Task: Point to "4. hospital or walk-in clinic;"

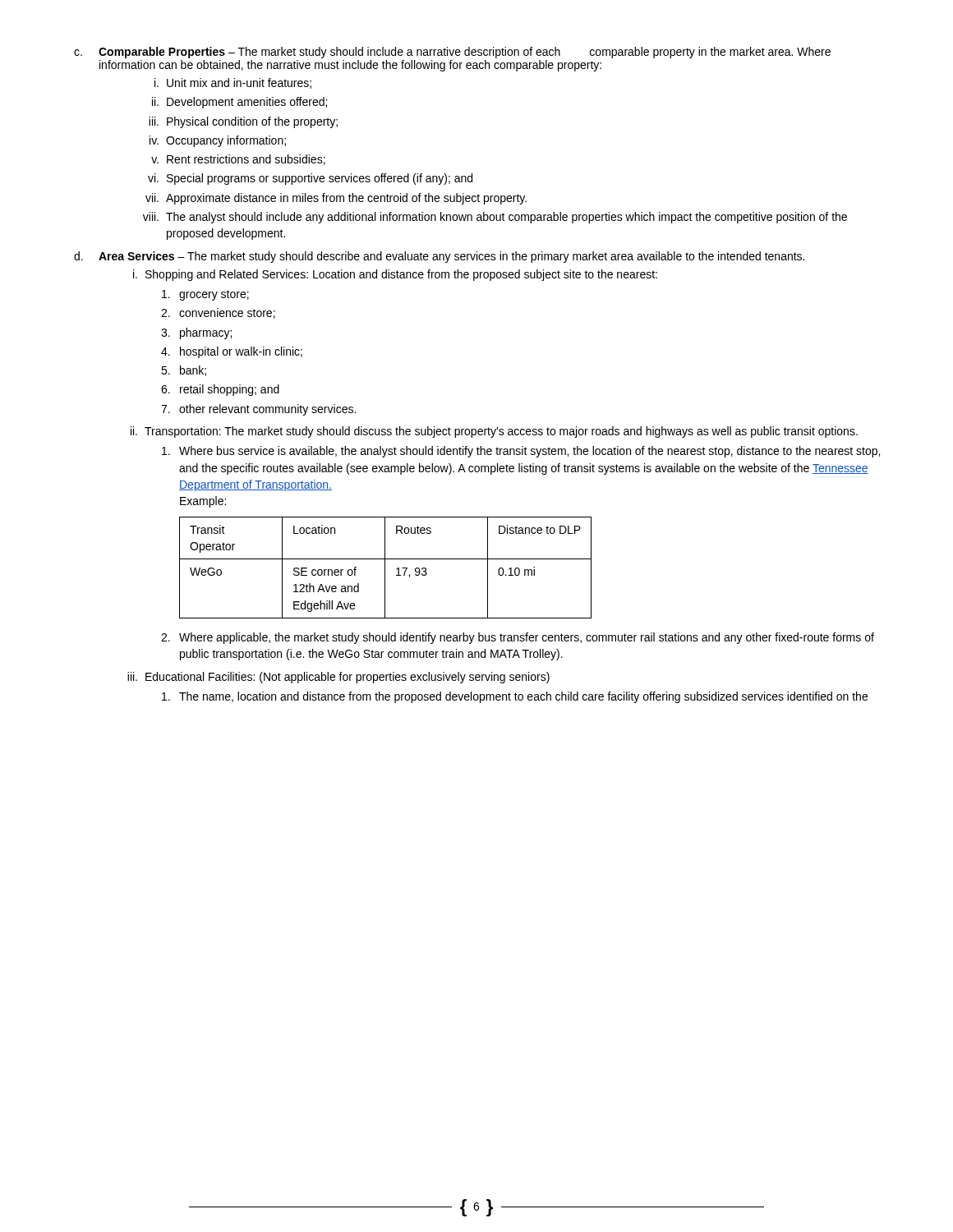Action: click(232, 352)
